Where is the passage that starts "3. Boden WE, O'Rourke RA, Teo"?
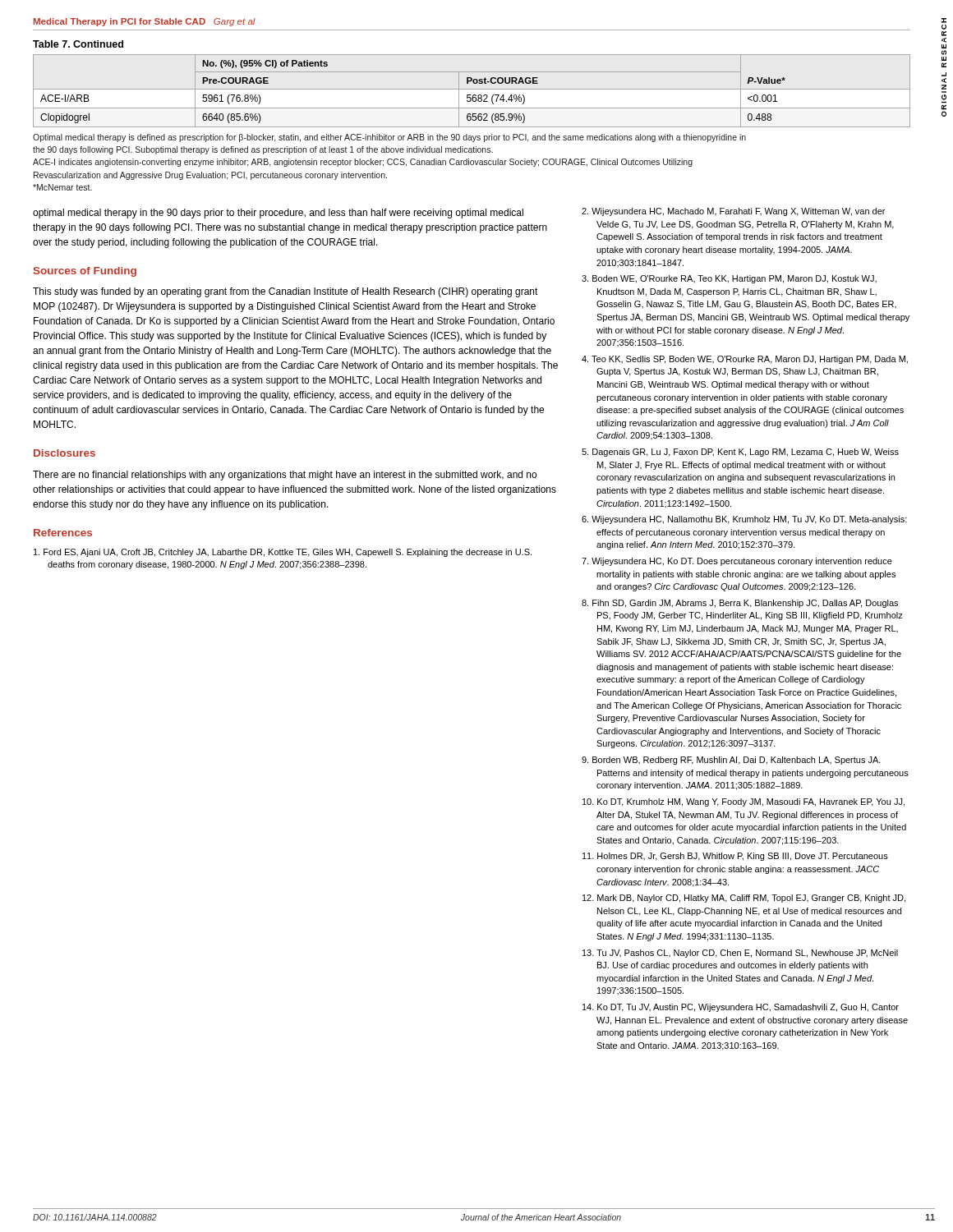The width and height of the screenshot is (953, 1232). click(x=746, y=311)
